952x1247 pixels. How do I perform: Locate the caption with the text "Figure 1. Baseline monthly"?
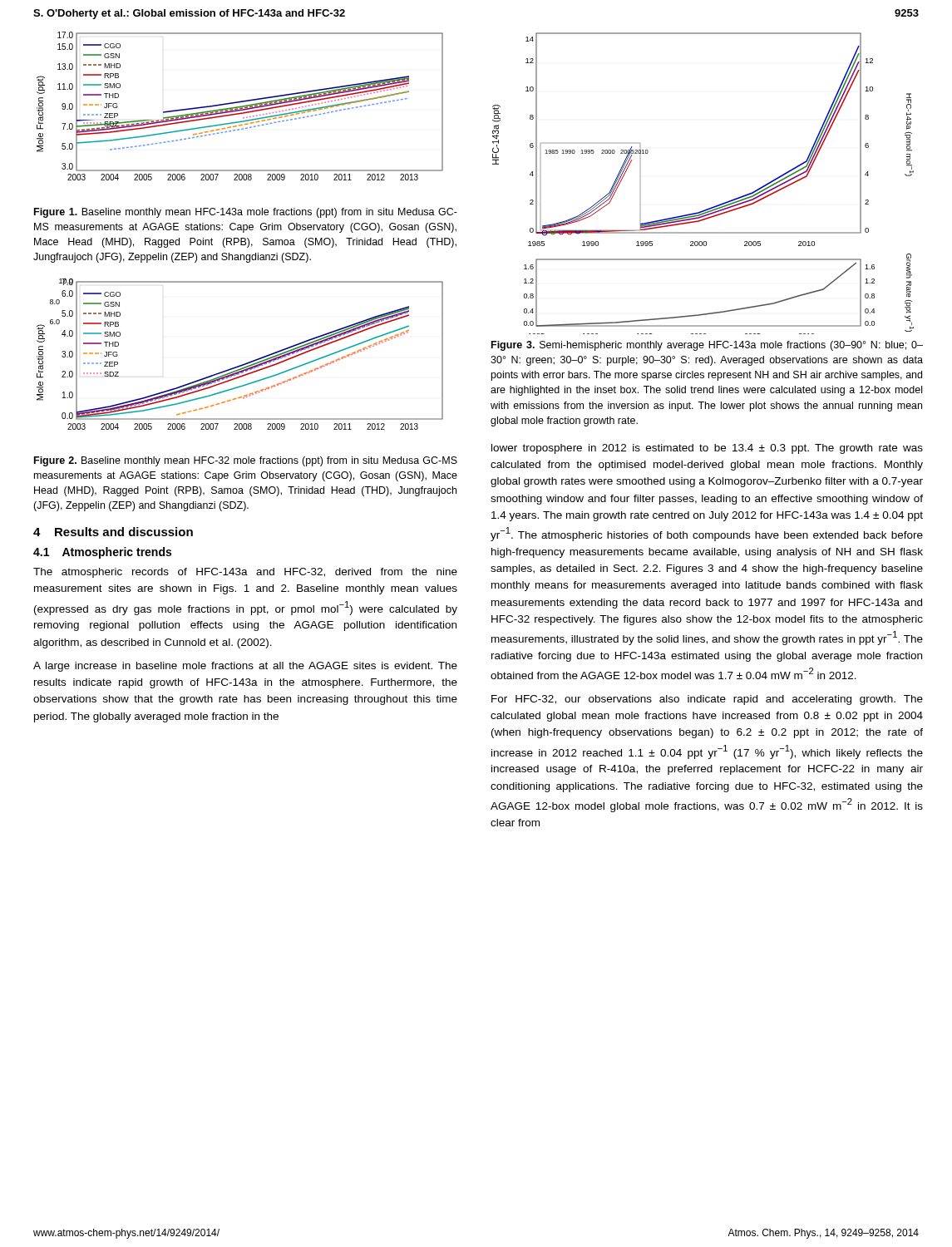click(x=245, y=235)
